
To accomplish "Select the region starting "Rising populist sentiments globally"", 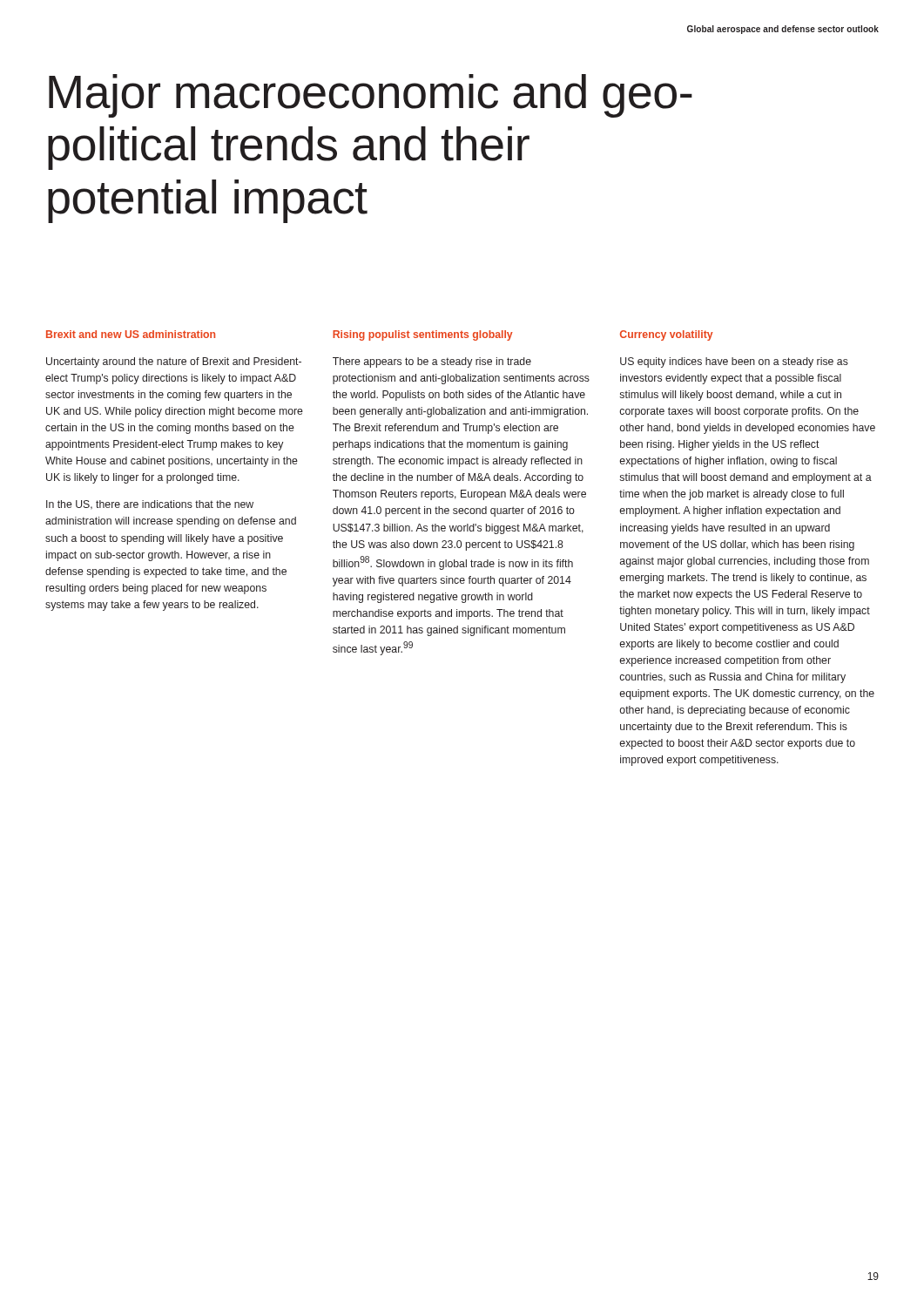I will point(423,335).
